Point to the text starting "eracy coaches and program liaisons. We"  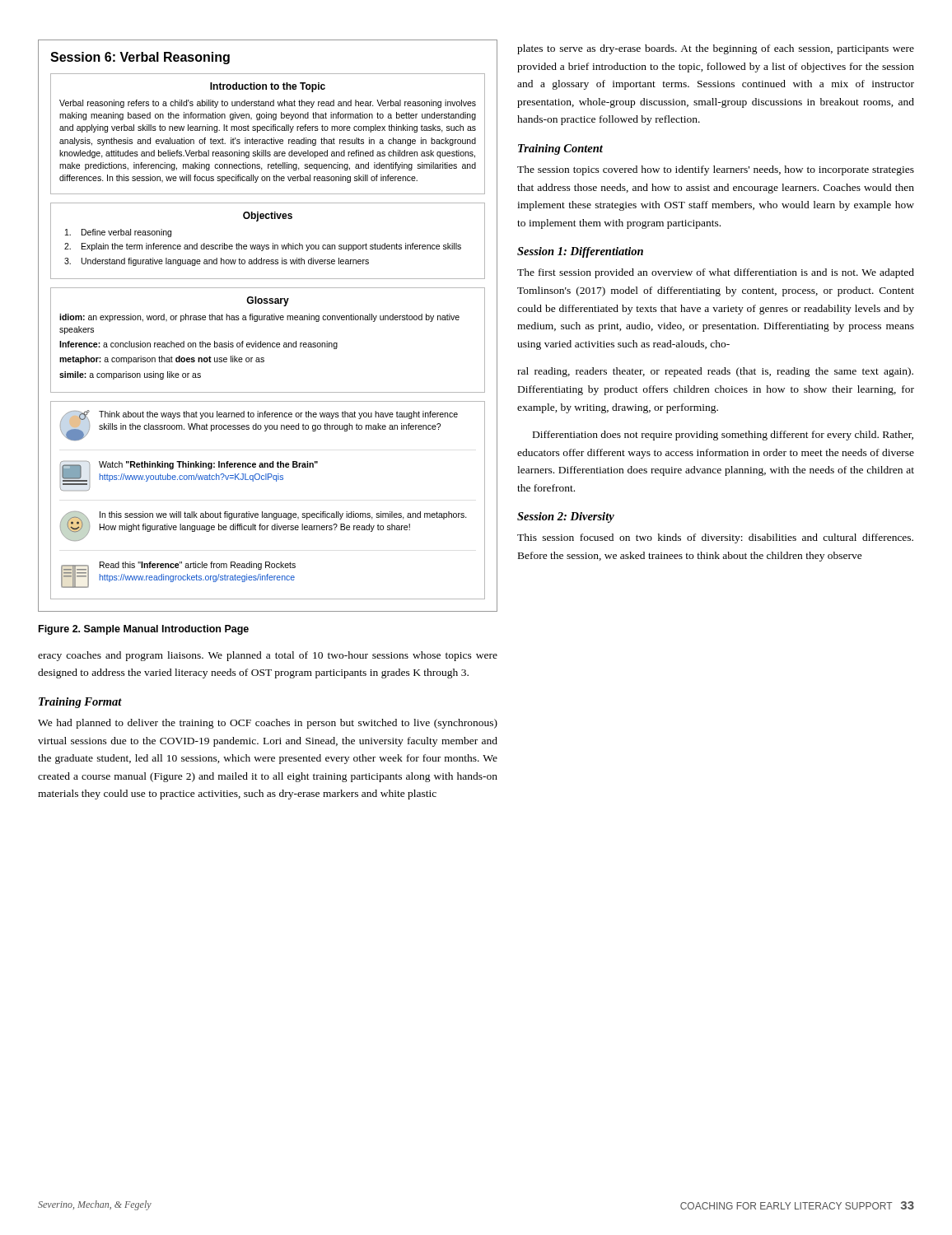(268, 664)
